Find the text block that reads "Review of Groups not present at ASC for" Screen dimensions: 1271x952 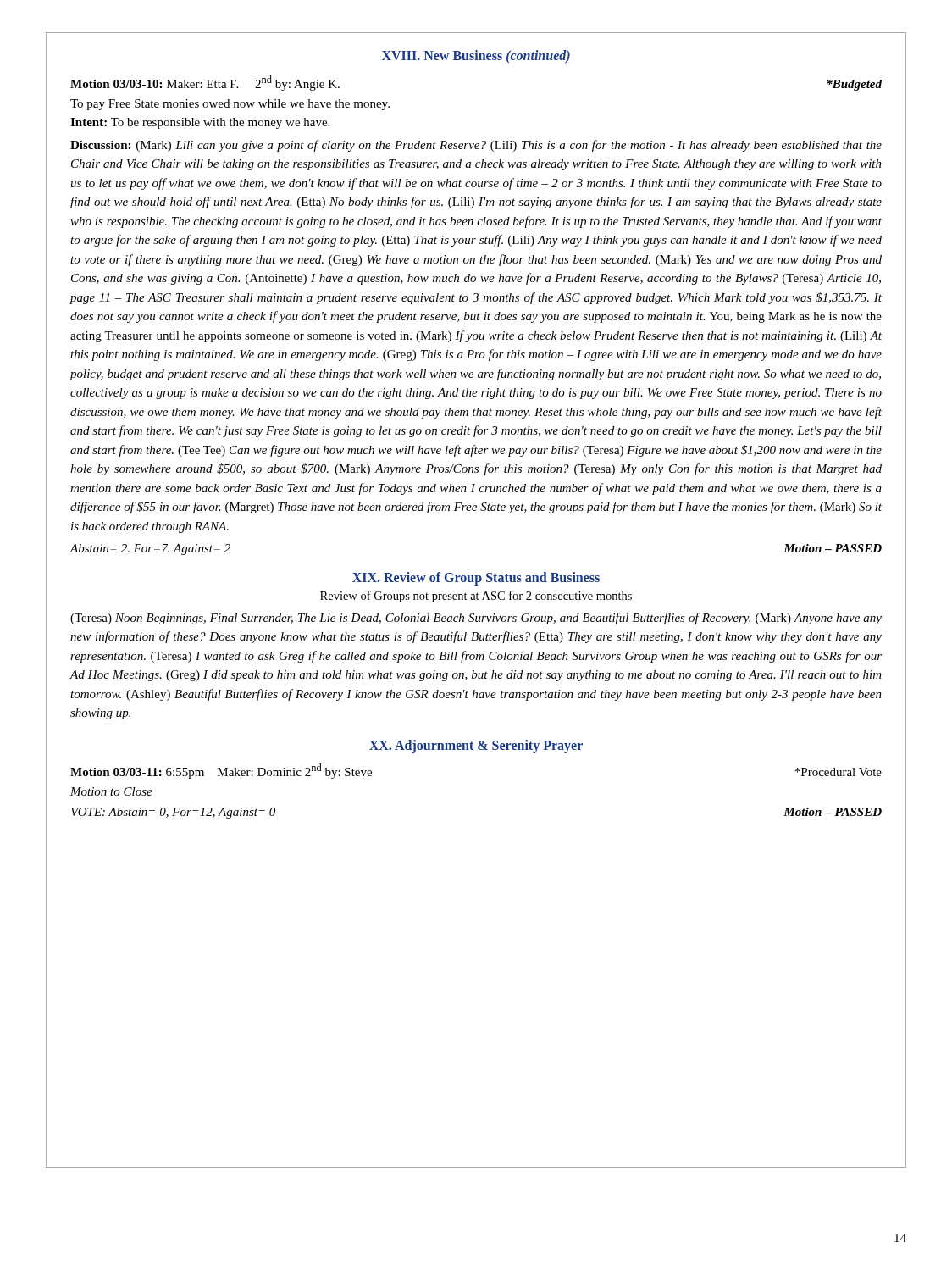(x=476, y=595)
